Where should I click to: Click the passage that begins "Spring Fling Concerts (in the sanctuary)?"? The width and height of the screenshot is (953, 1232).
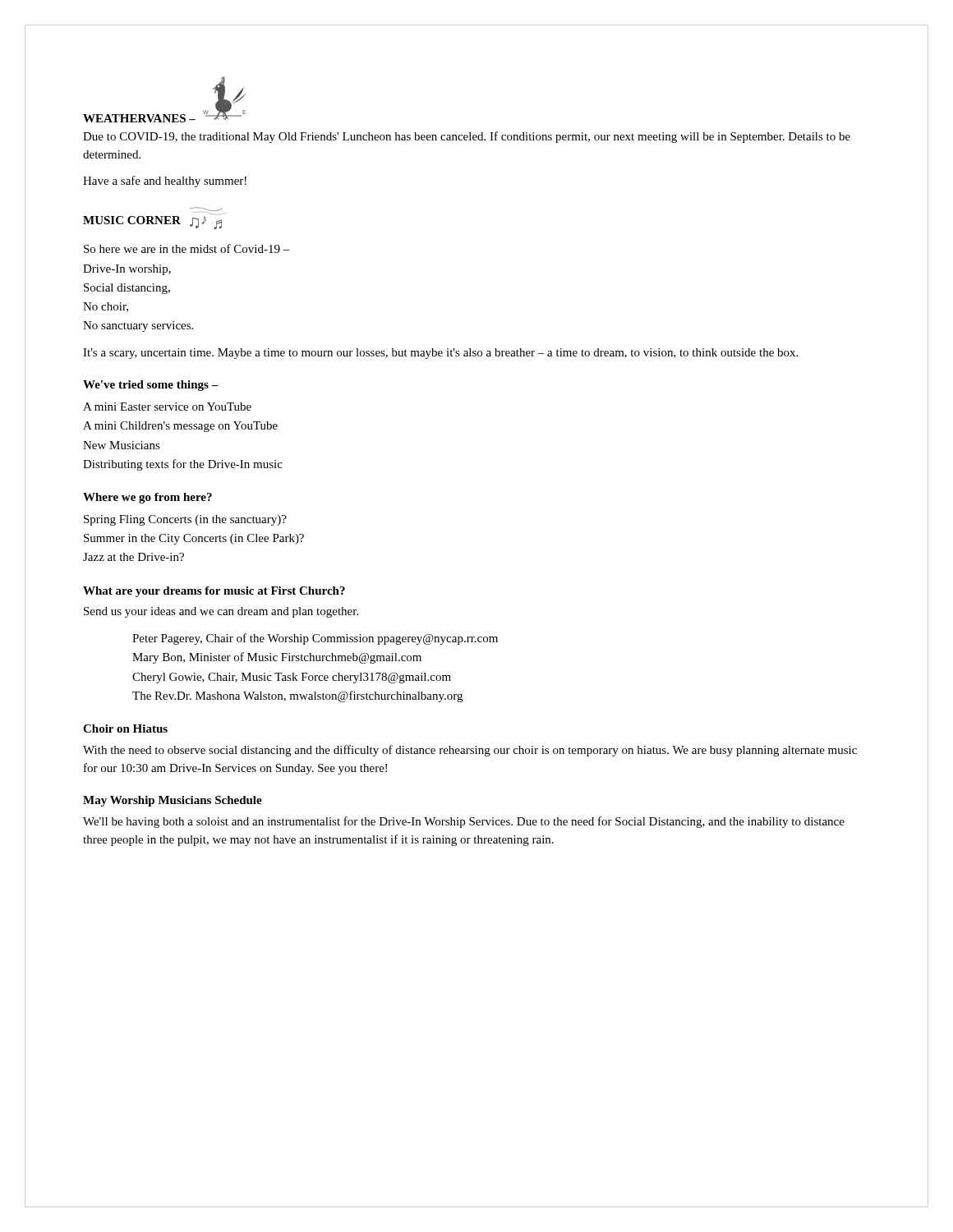point(185,520)
